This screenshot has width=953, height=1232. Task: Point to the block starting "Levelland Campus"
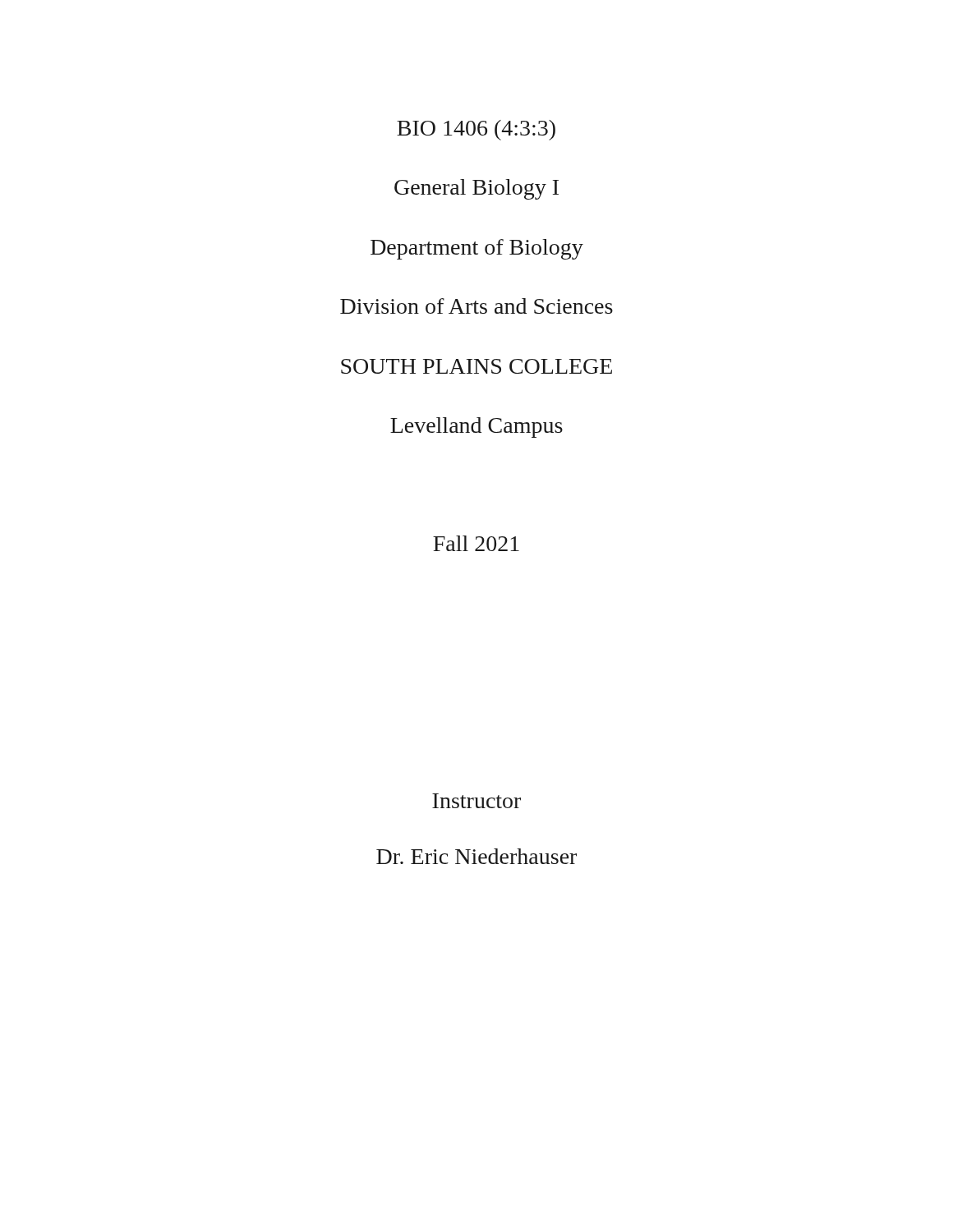click(x=476, y=425)
